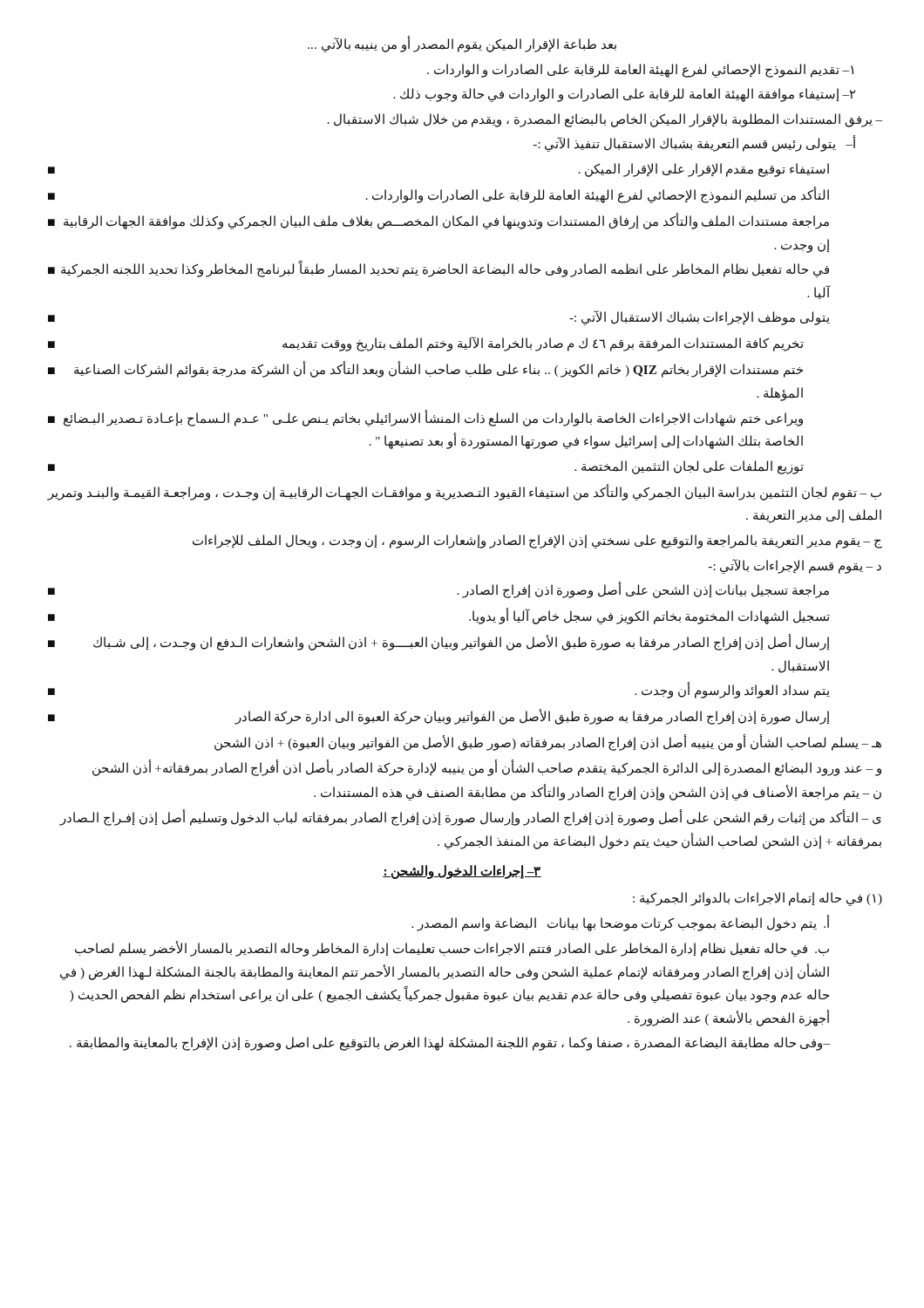Find the block on this page that starts "(١) في حاله إتمام الاجراءات بالدوائر الجمركية"
This screenshot has width=924, height=1308.
757,898
